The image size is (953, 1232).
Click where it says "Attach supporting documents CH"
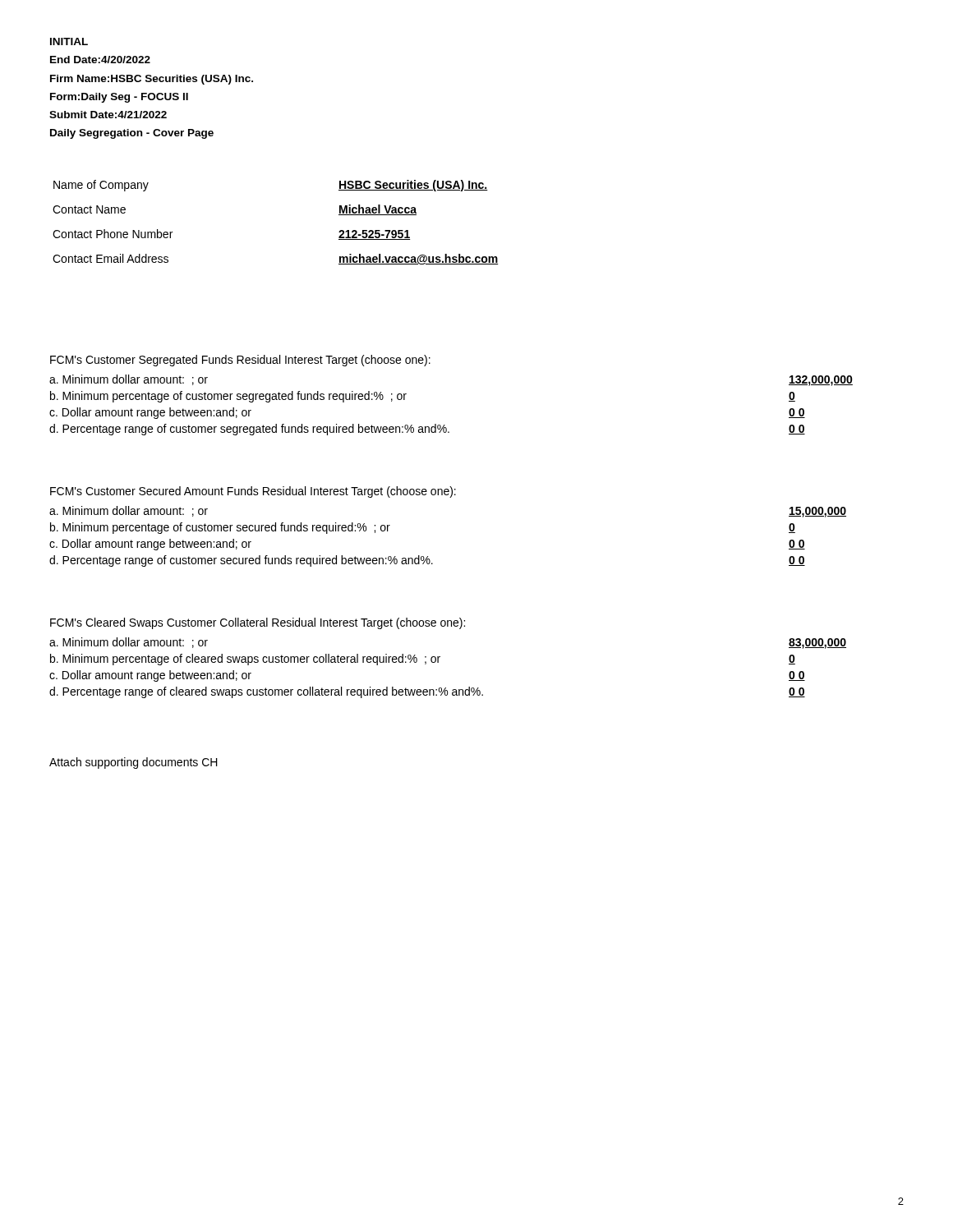[x=134, y=762]
